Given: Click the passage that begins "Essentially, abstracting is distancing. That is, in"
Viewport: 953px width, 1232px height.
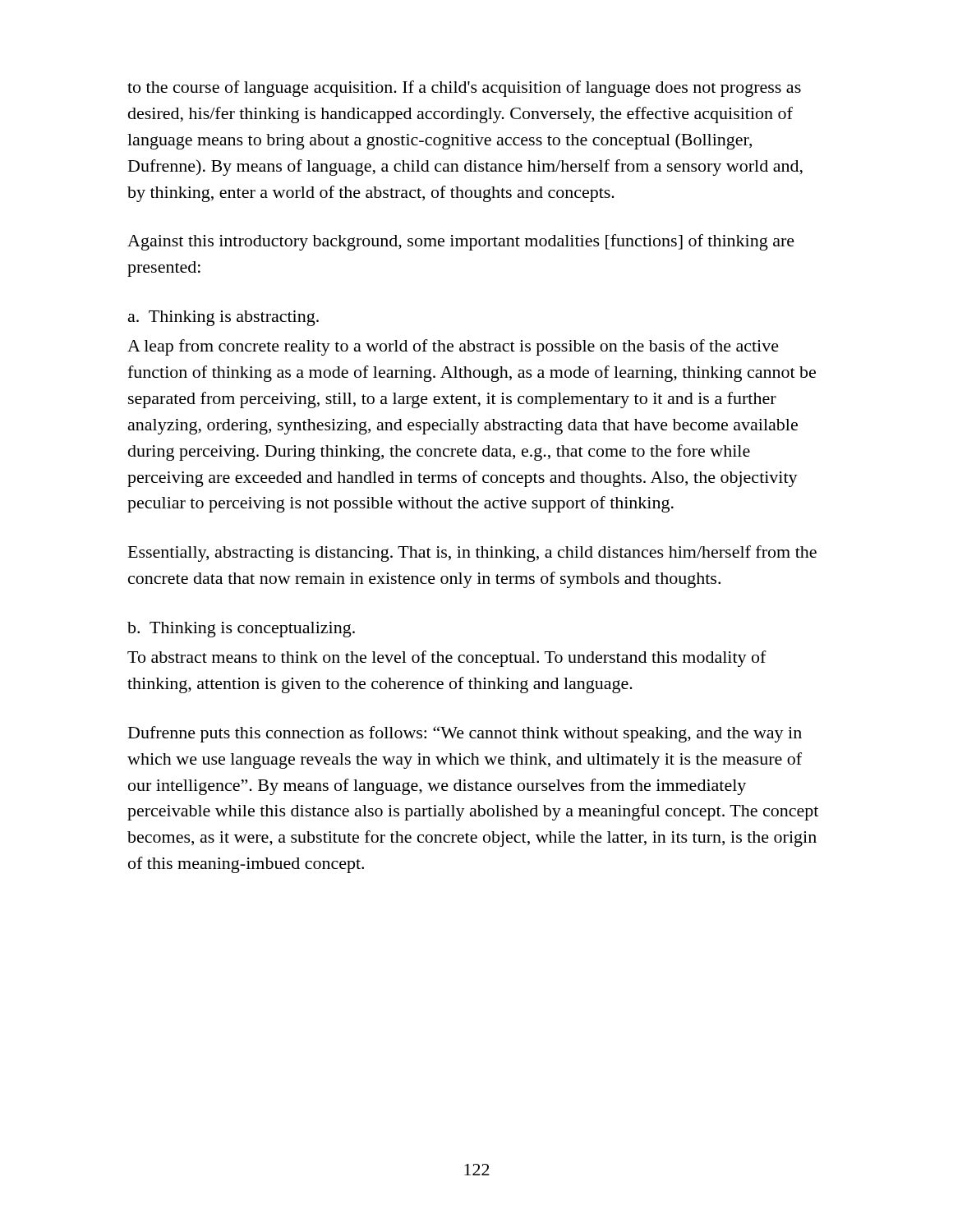Looking at the screenshot, I should [x=472, y=565].
